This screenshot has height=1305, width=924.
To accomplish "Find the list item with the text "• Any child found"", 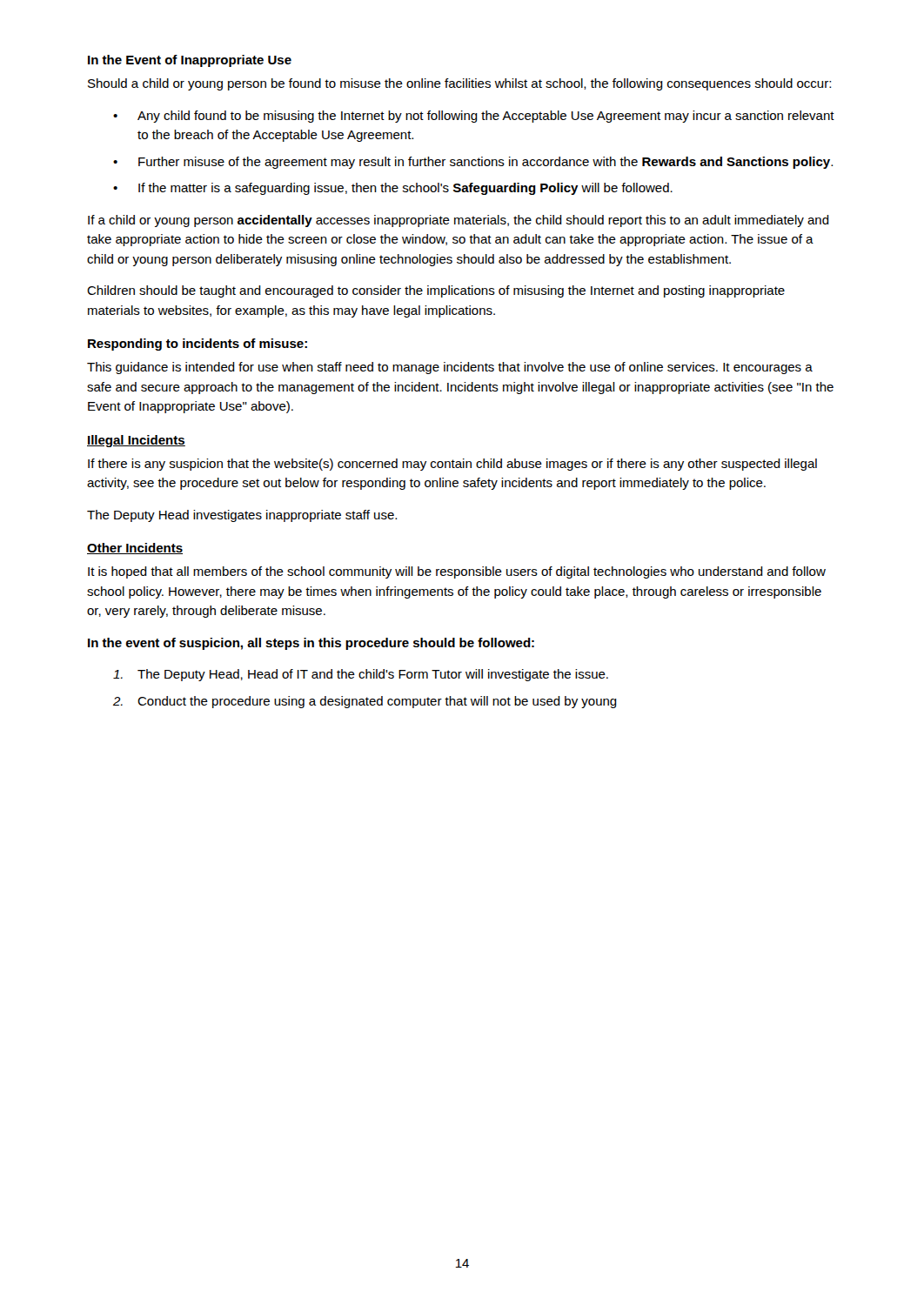I will pos(475,125).
